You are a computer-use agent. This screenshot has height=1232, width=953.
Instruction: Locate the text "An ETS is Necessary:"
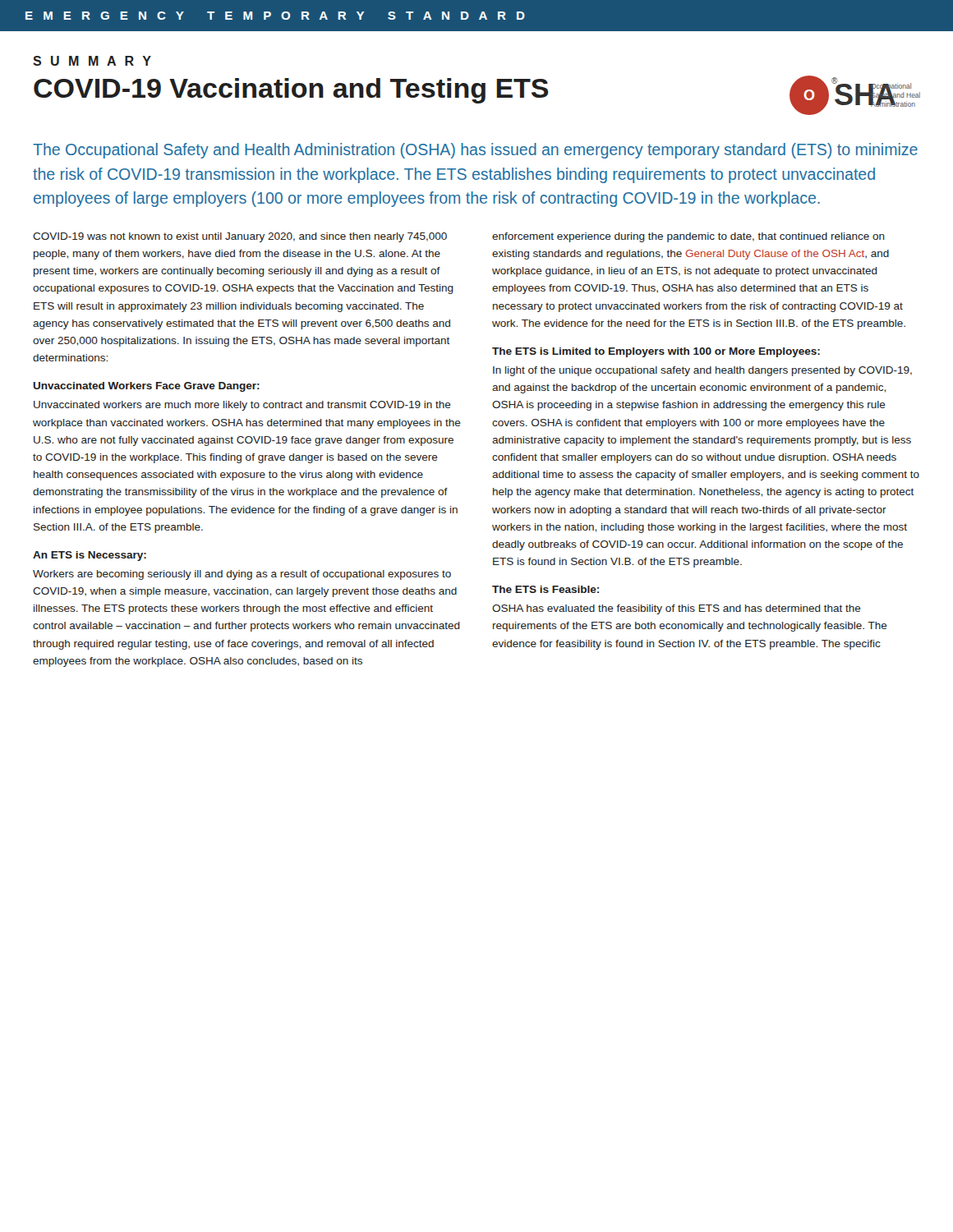coord(90,555)
